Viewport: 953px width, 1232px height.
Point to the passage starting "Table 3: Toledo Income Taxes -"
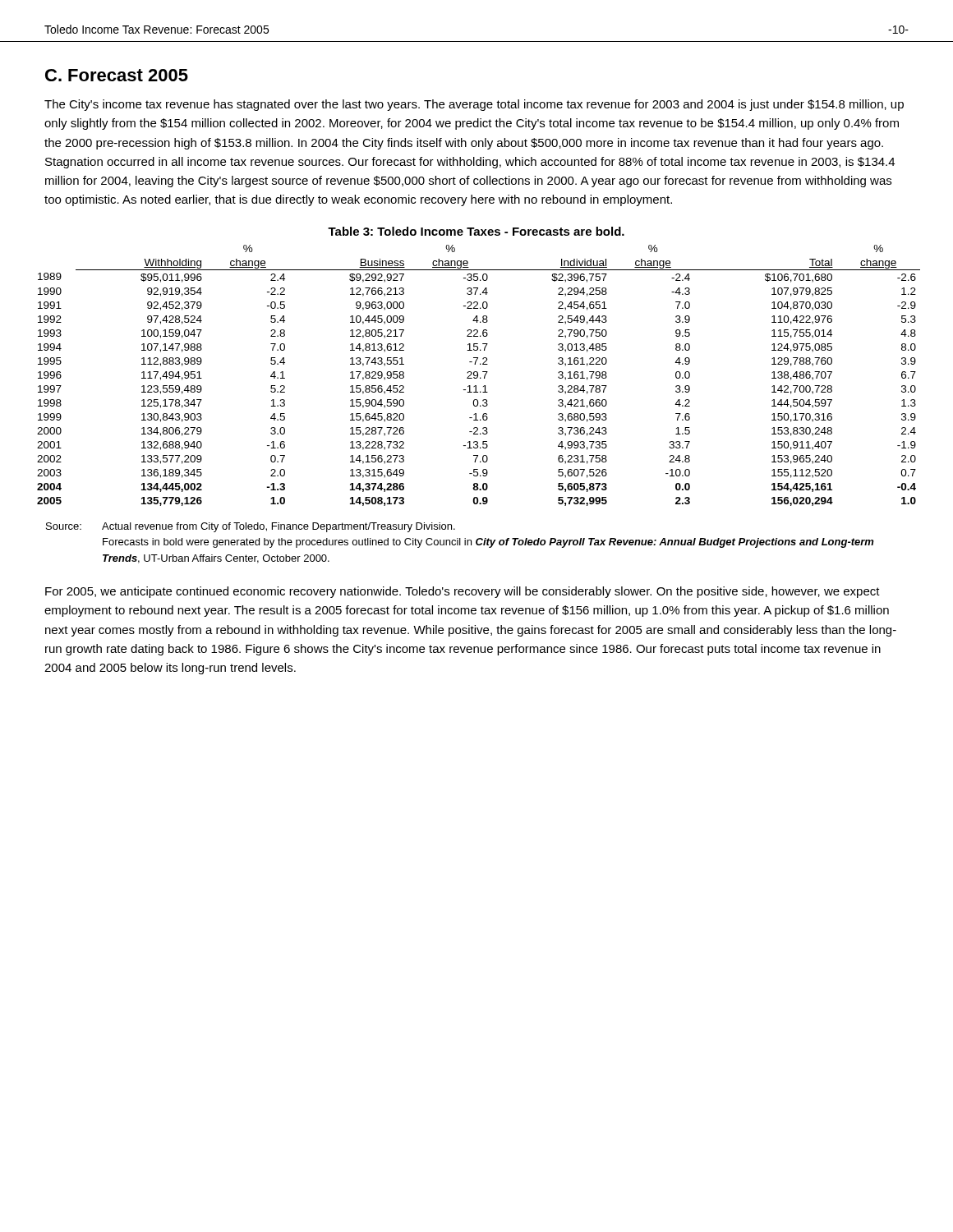tap(476, 231)
